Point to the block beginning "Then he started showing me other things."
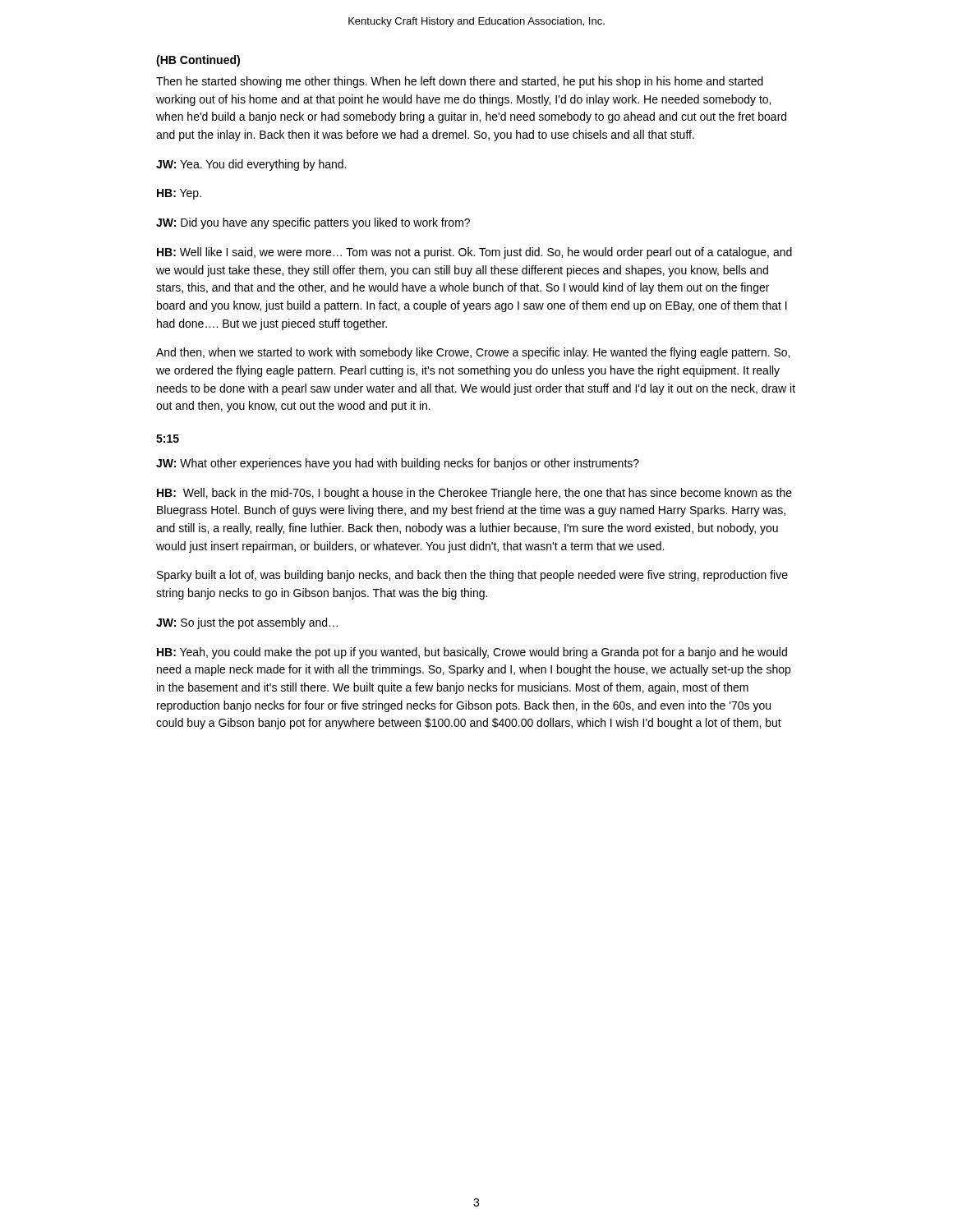Screen dimensions: 1232x953 point(472,108)
